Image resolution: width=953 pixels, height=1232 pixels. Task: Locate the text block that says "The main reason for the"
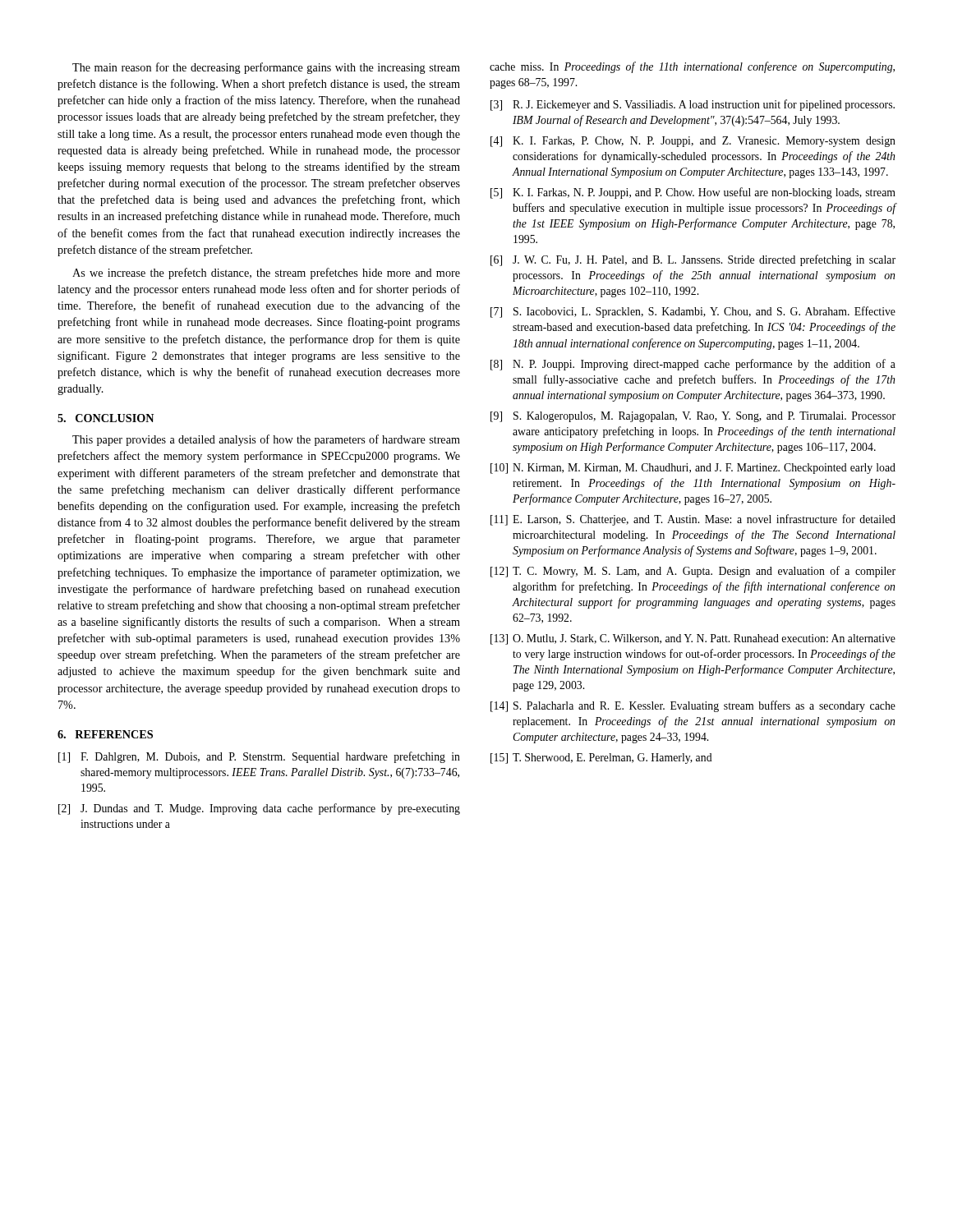click(259, 158)
